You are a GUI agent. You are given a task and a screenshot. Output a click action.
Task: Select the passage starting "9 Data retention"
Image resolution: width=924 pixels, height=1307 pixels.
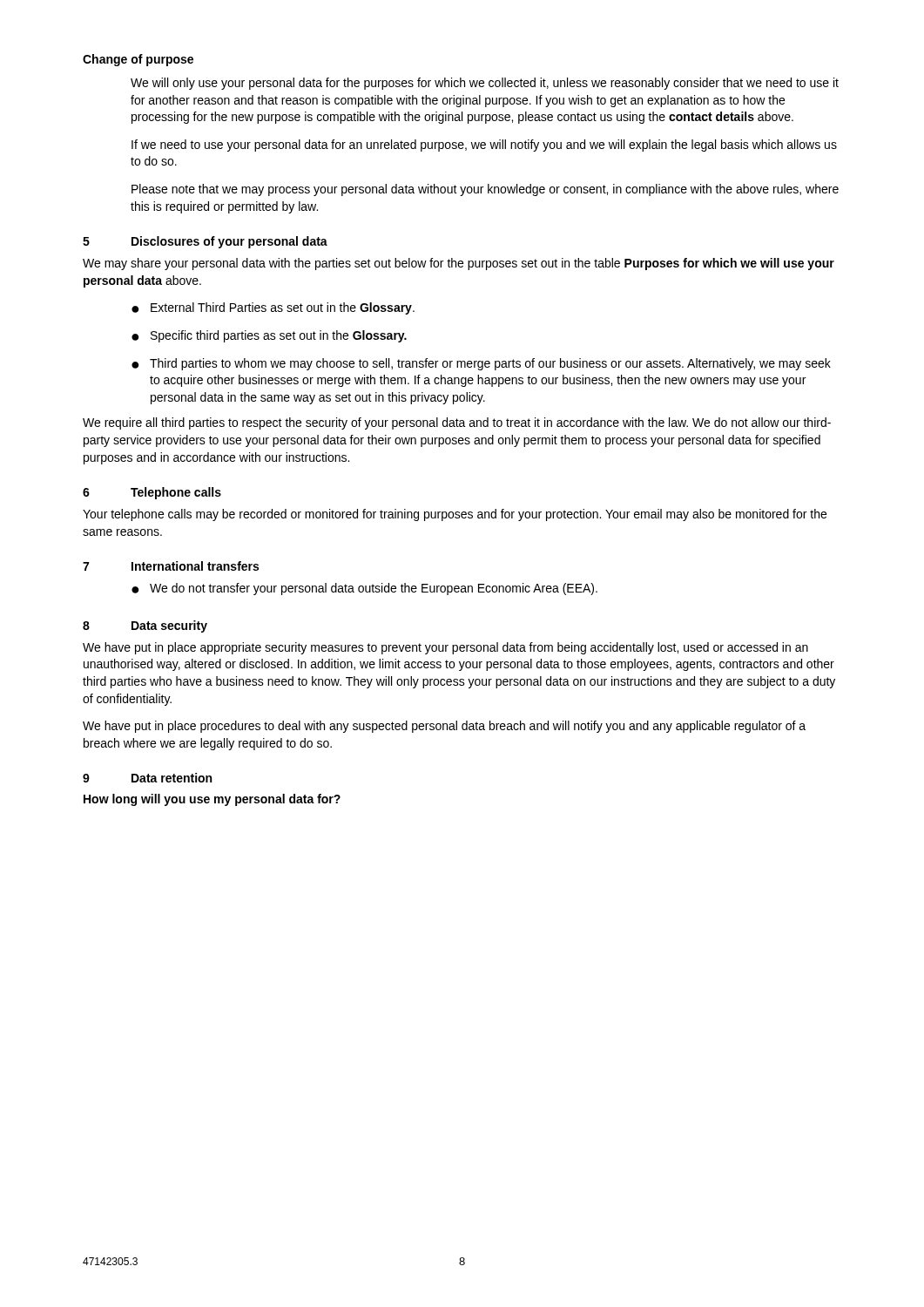coord(148,779)
